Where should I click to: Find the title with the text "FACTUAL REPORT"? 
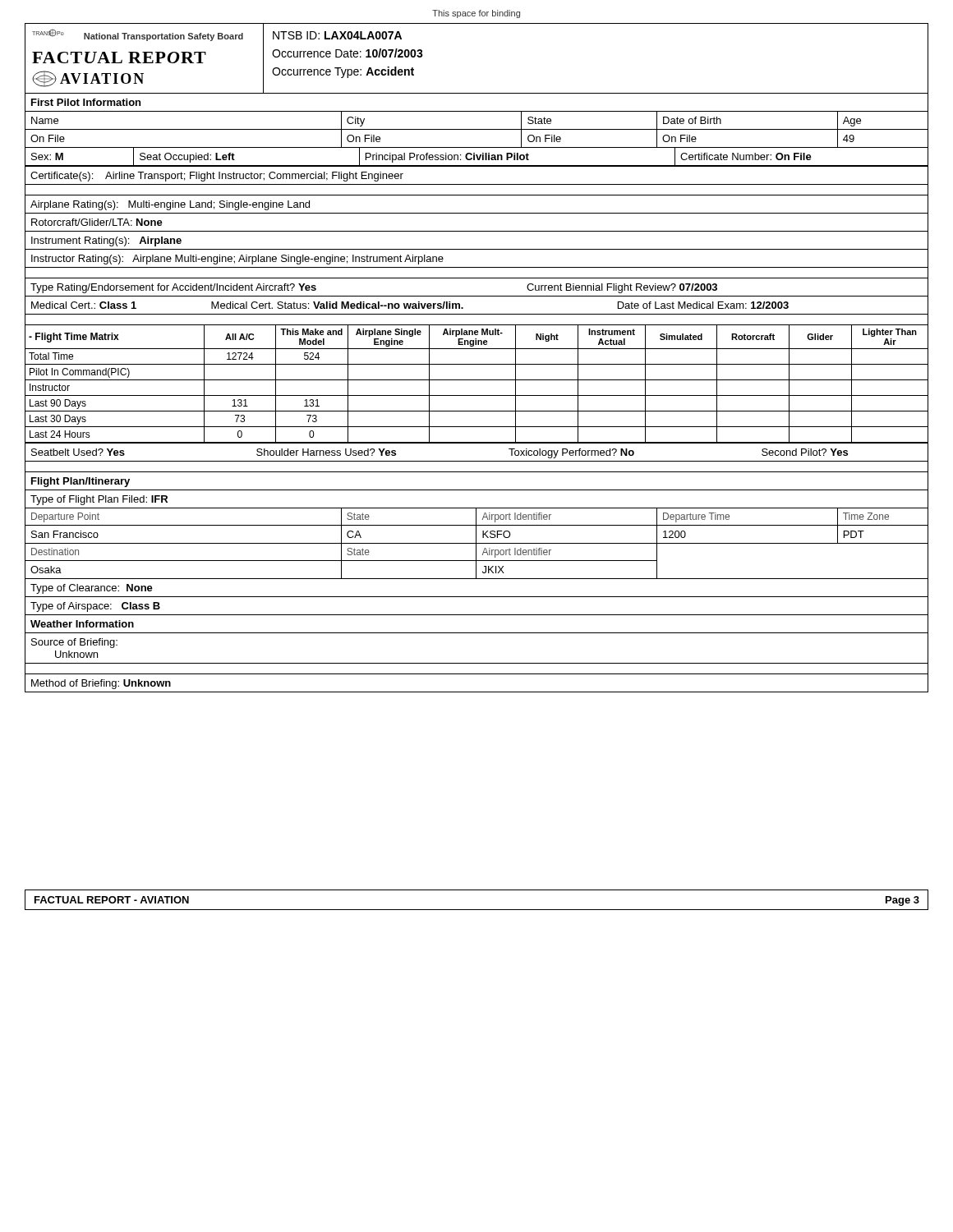tap(119, 57)
